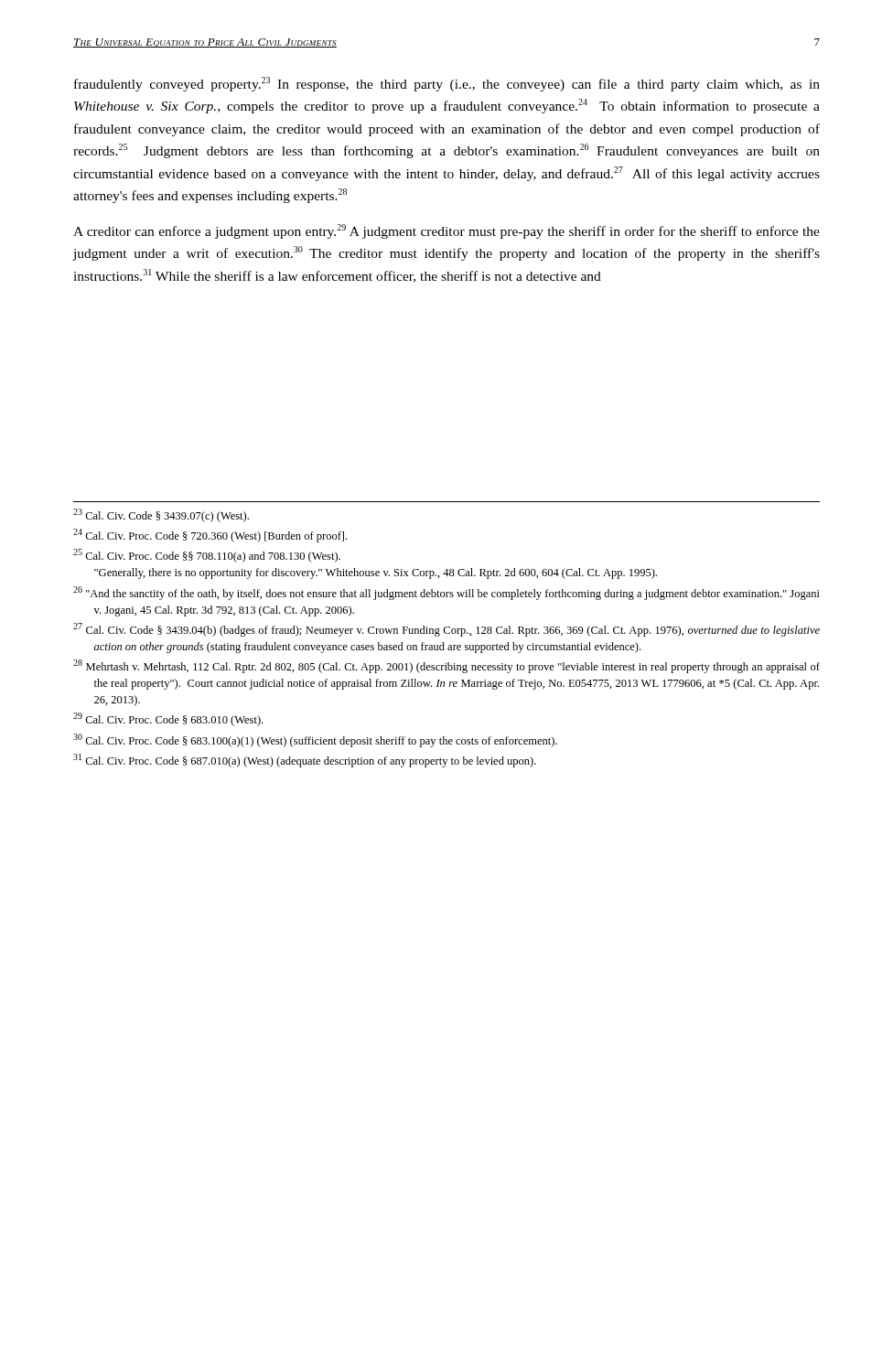This screenshot has width=893, height=1372.
Task: Point to the block beginning "24 Cal. Civ. Proc. Code"
Action: (210, 536)
